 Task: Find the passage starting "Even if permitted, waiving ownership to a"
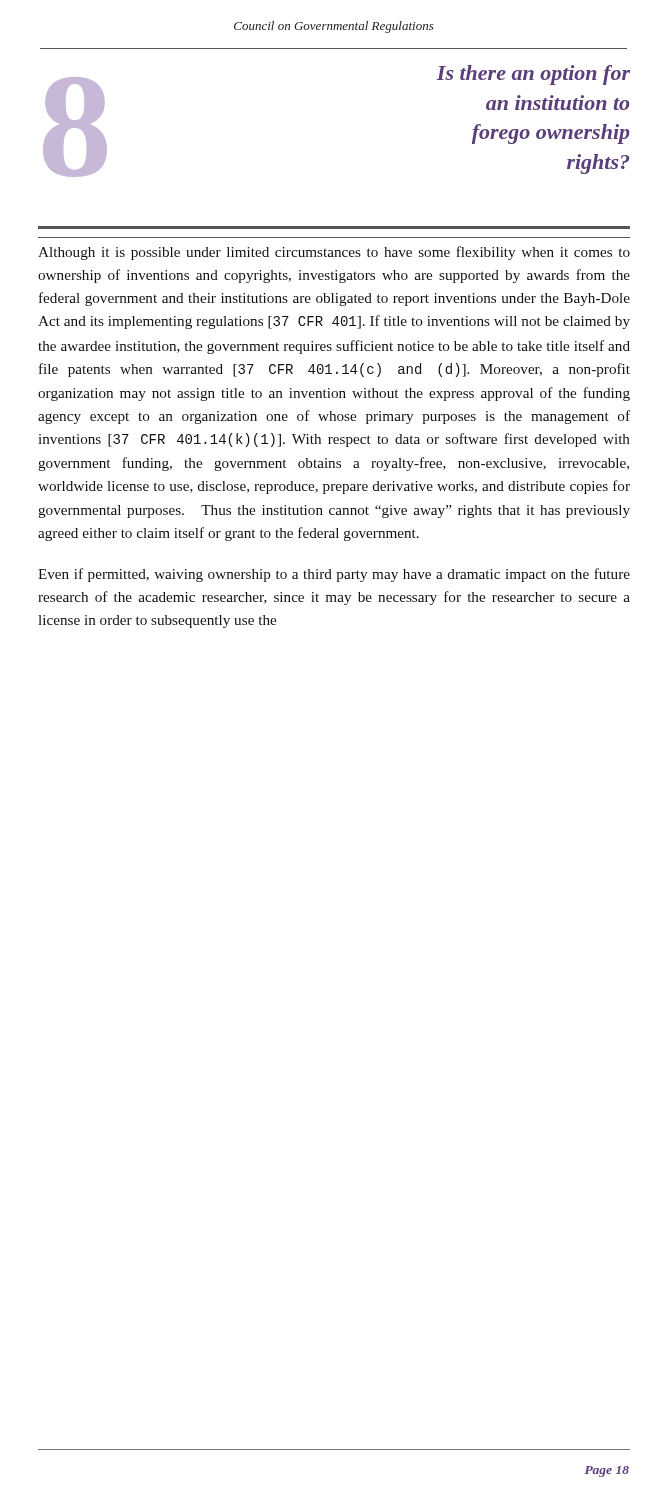[x=334, y=596]
